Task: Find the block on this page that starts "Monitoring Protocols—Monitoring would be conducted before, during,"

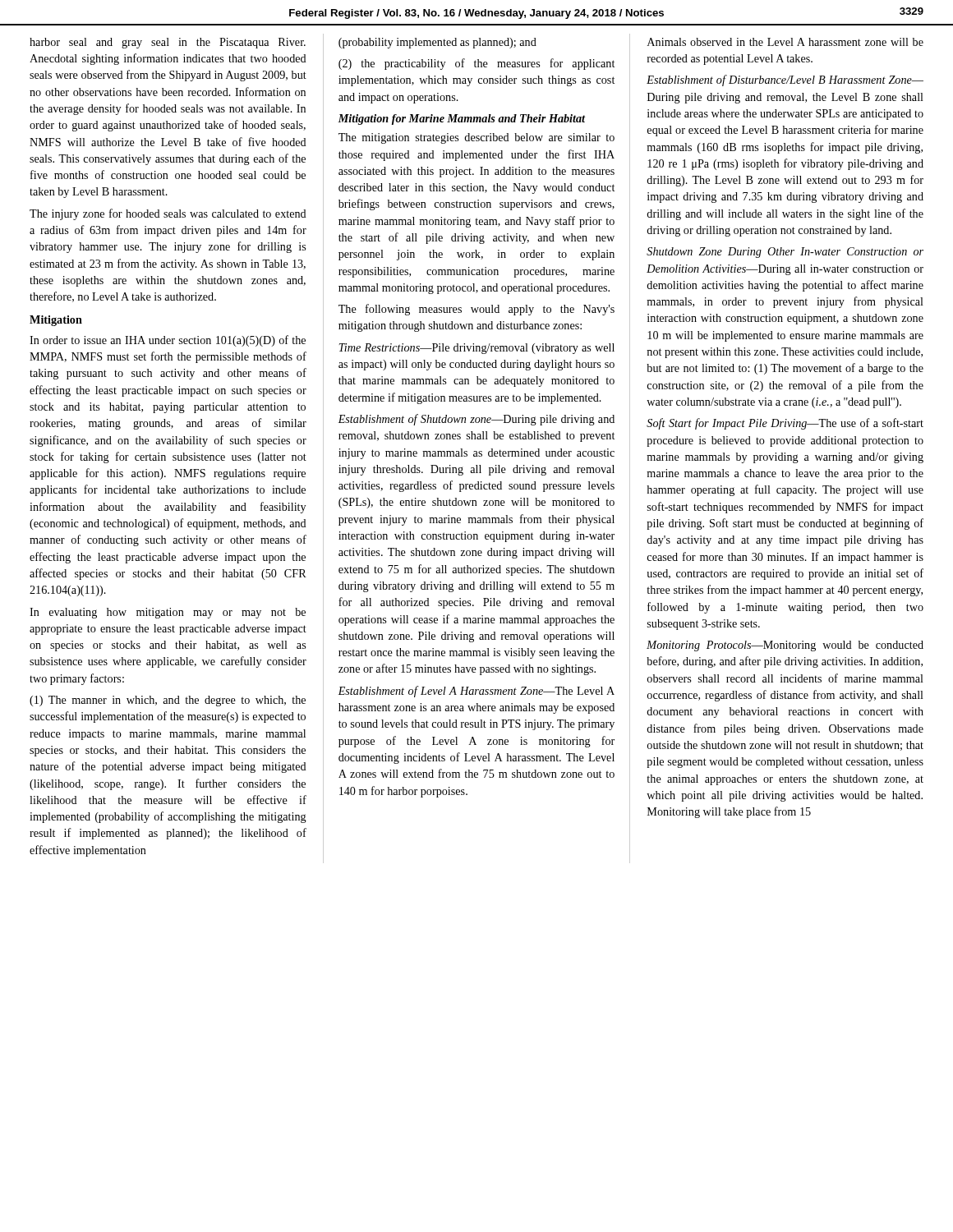Action: [785, 728]
